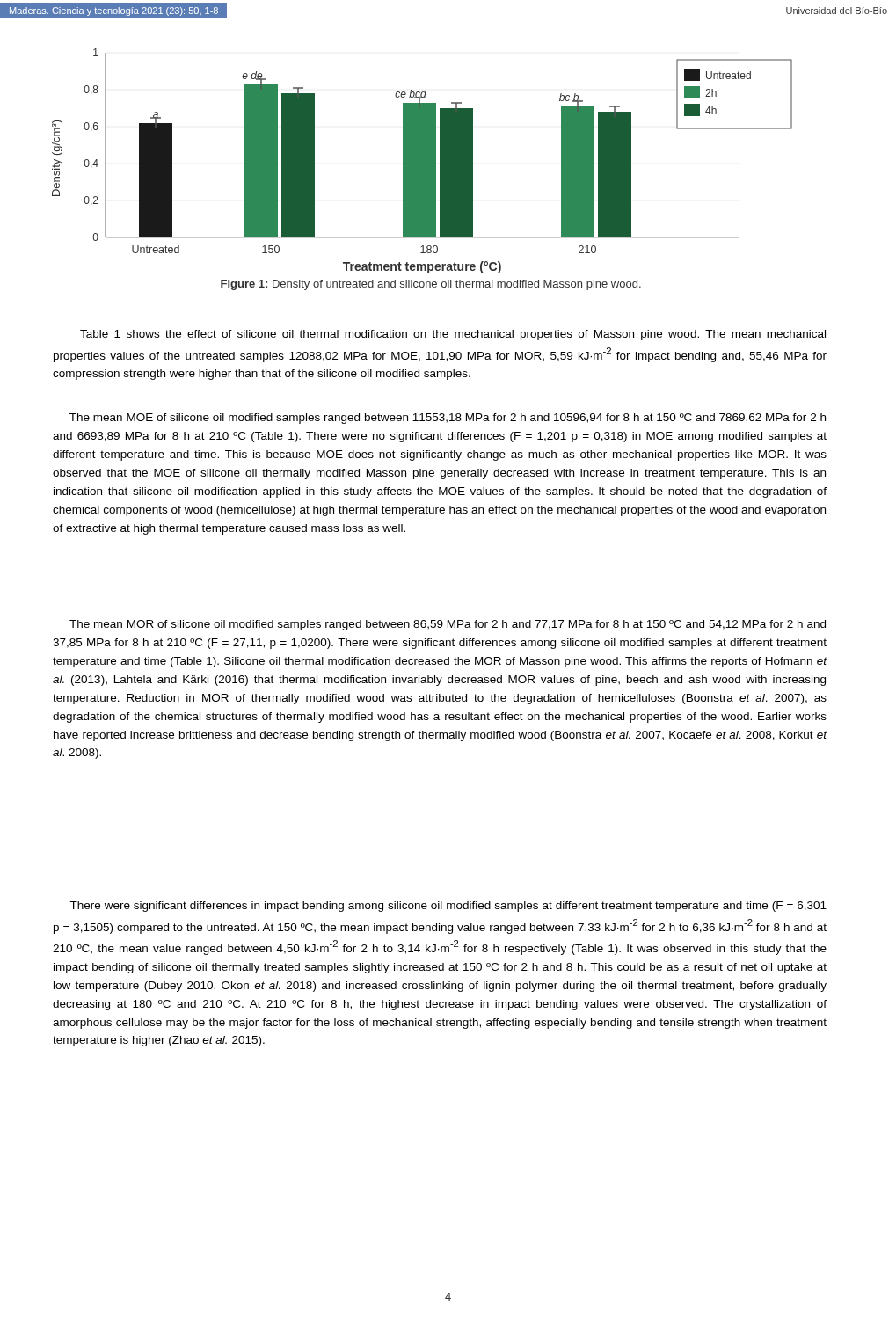The height and width of the screenshot is (1319, 896).
Task: Click the passage that begins "Table 1 shows the effect"
Action: (440, 354)
